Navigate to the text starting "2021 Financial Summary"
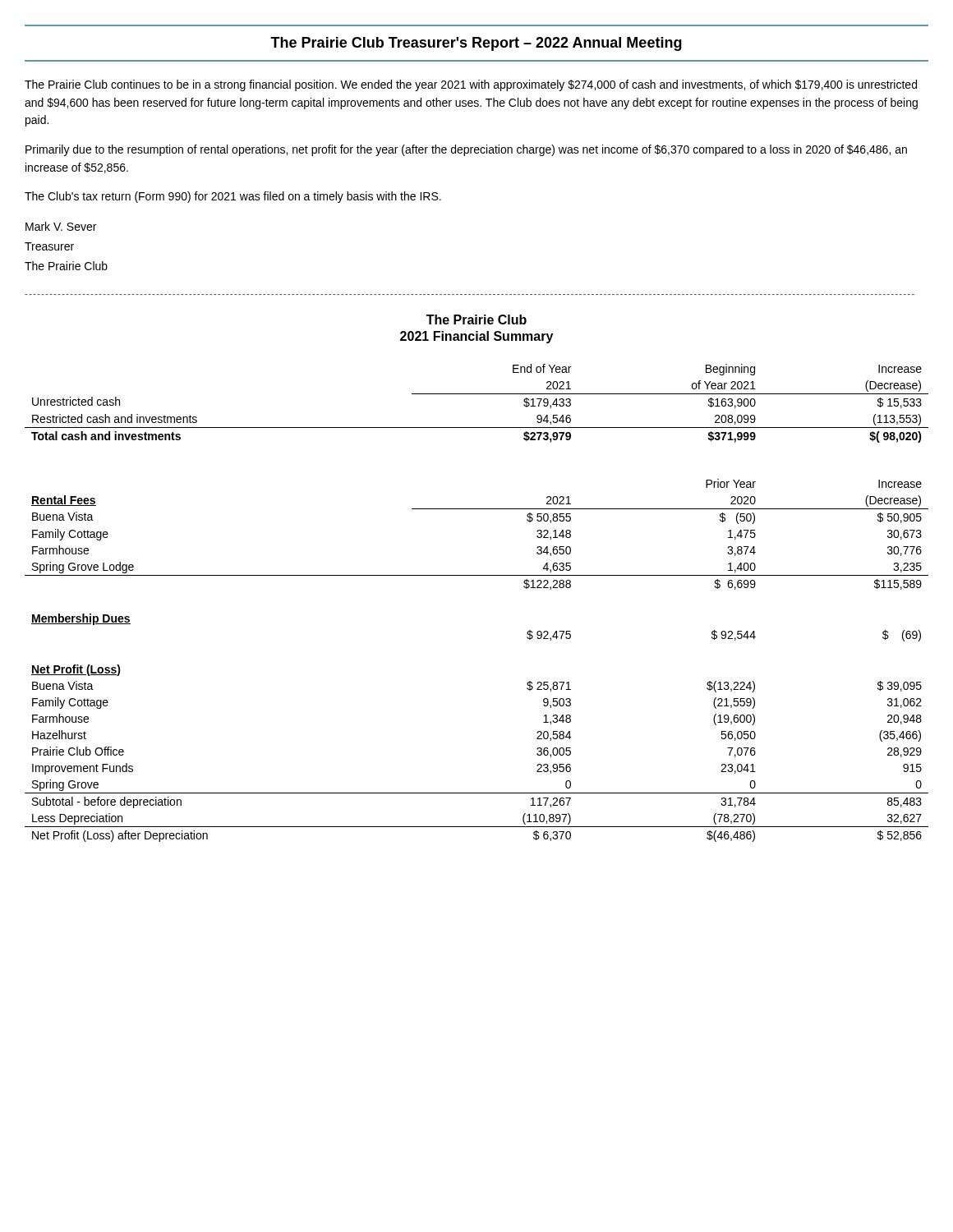This screenshot has width=953, height=1232. pyautogui.click(x=476, y=336)
